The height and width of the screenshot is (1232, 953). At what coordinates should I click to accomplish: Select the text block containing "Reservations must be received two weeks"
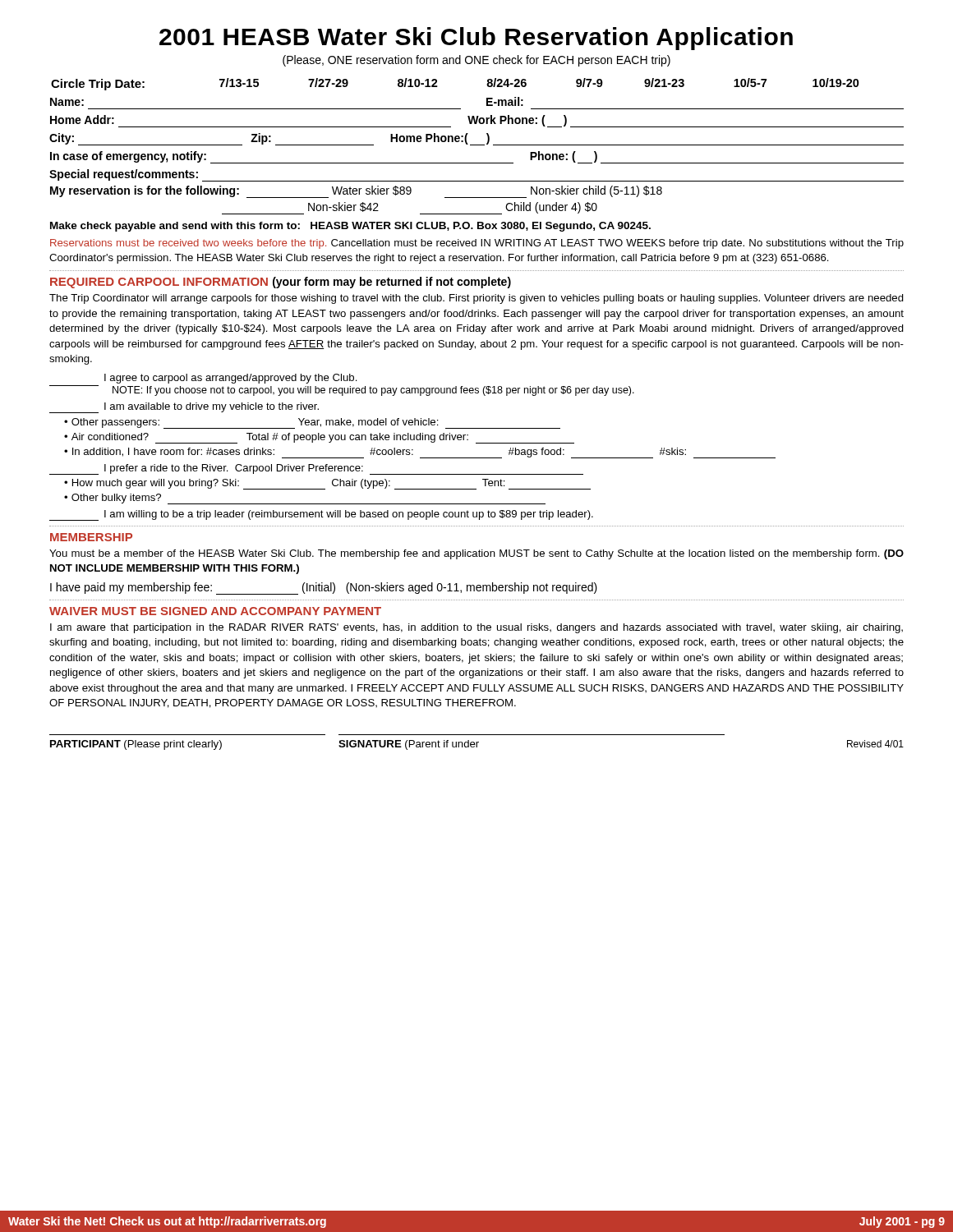[x=476, y=250]
